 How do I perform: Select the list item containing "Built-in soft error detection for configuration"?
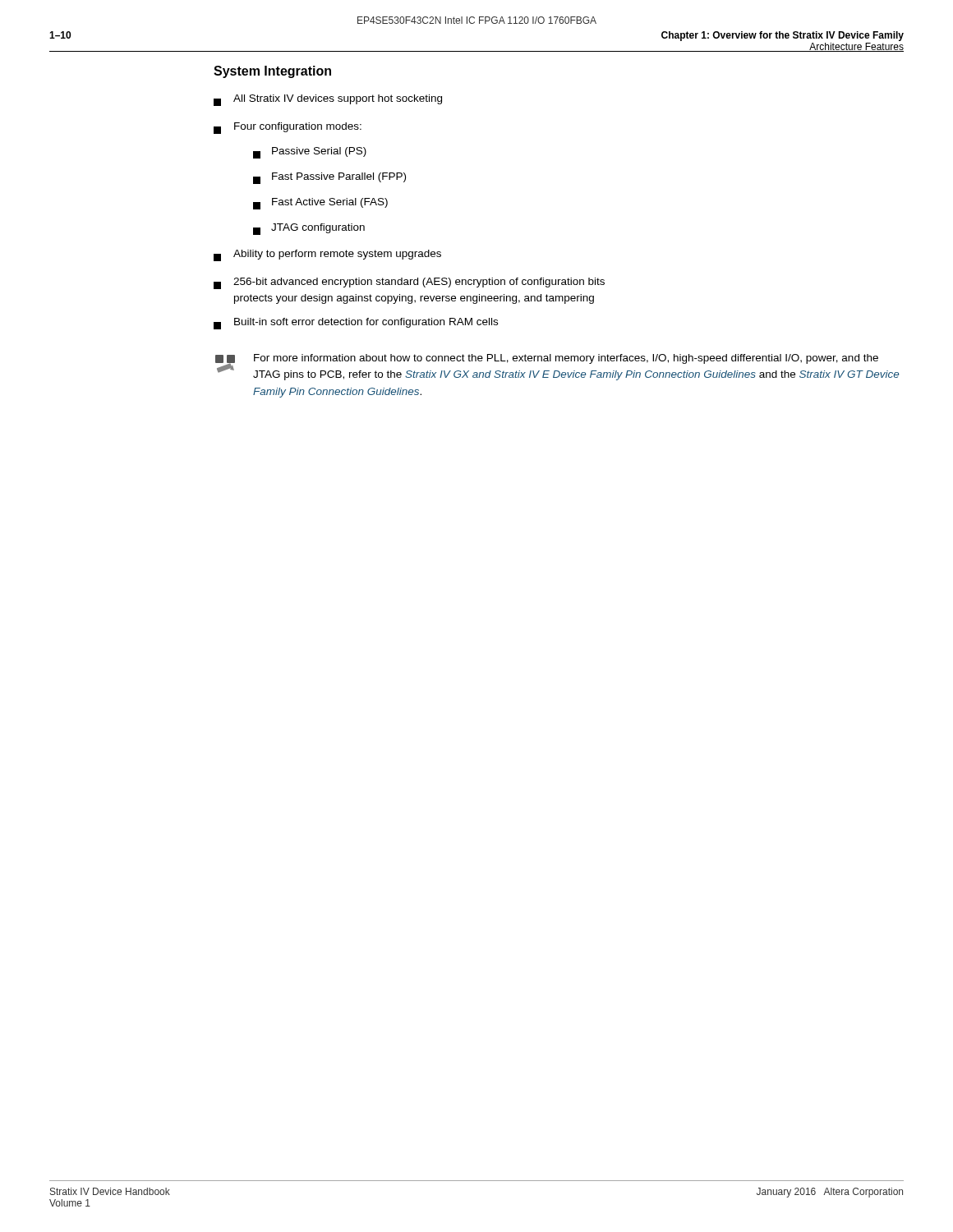pos(356,324)
